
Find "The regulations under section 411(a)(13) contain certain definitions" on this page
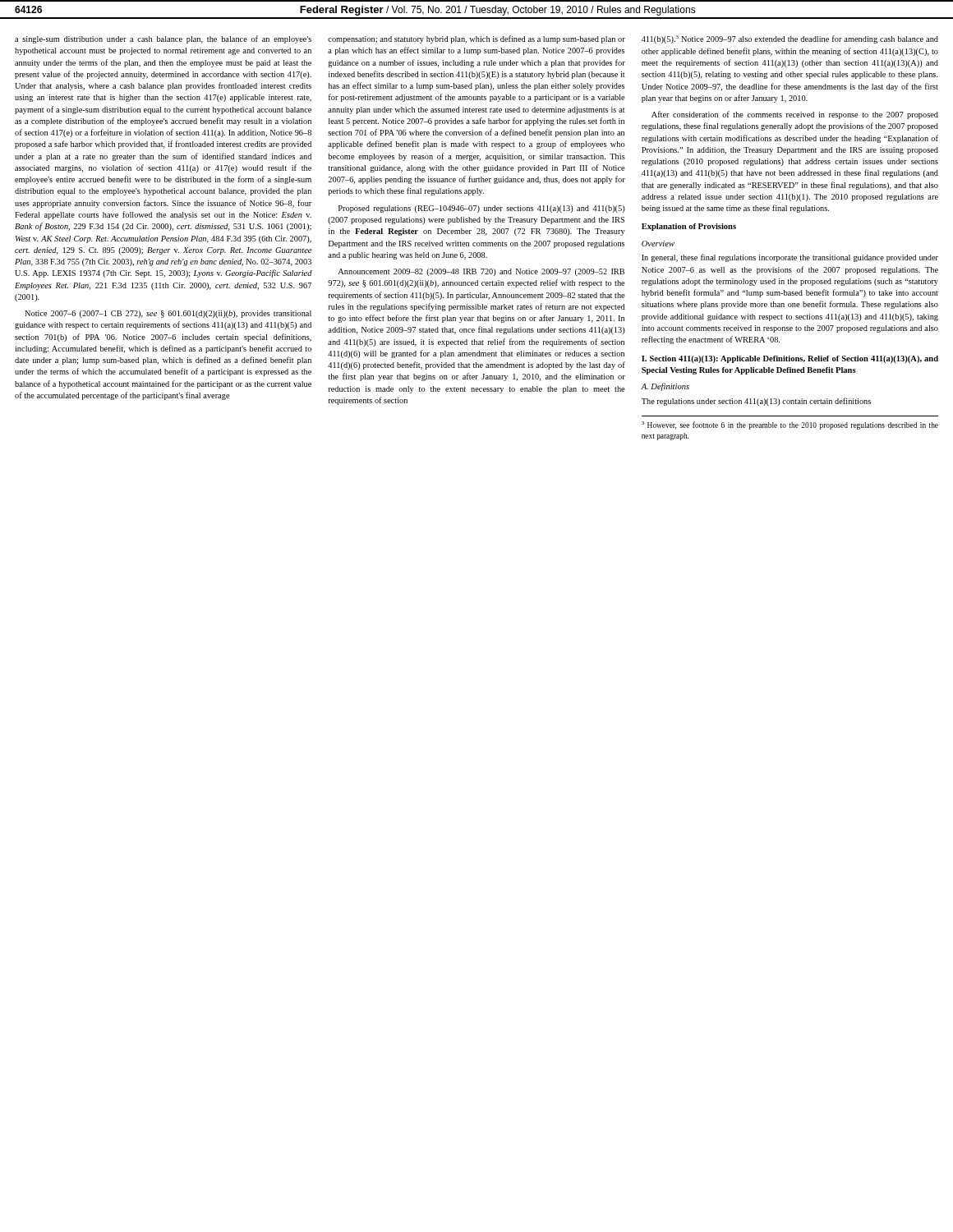coord(790,402)
